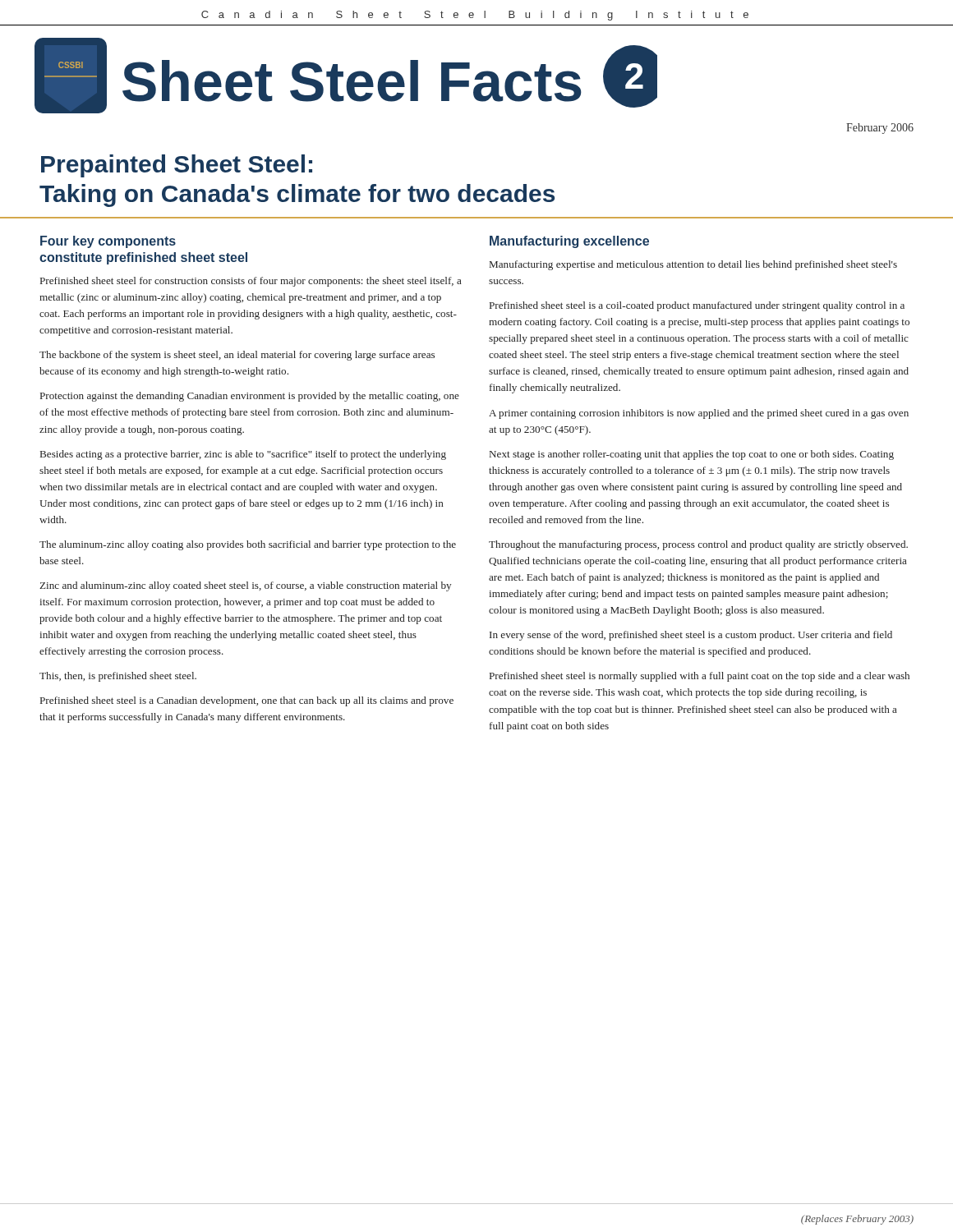
Task: Find the text block starting "Prefinished sheet steel is normally supplied with a"
Action: 701,701
